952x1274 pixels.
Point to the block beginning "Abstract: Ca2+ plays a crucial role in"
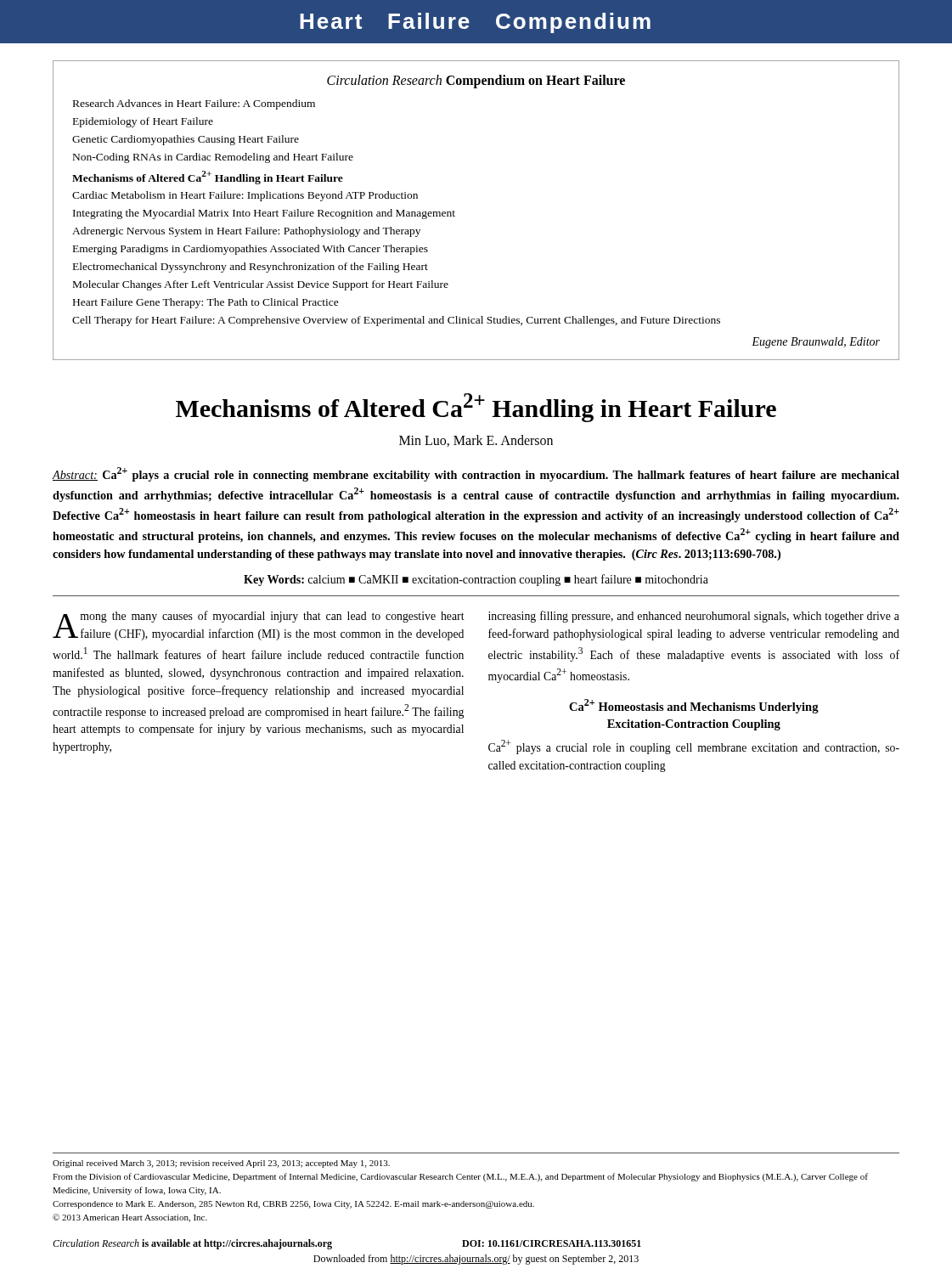click(x=476, y=513)
